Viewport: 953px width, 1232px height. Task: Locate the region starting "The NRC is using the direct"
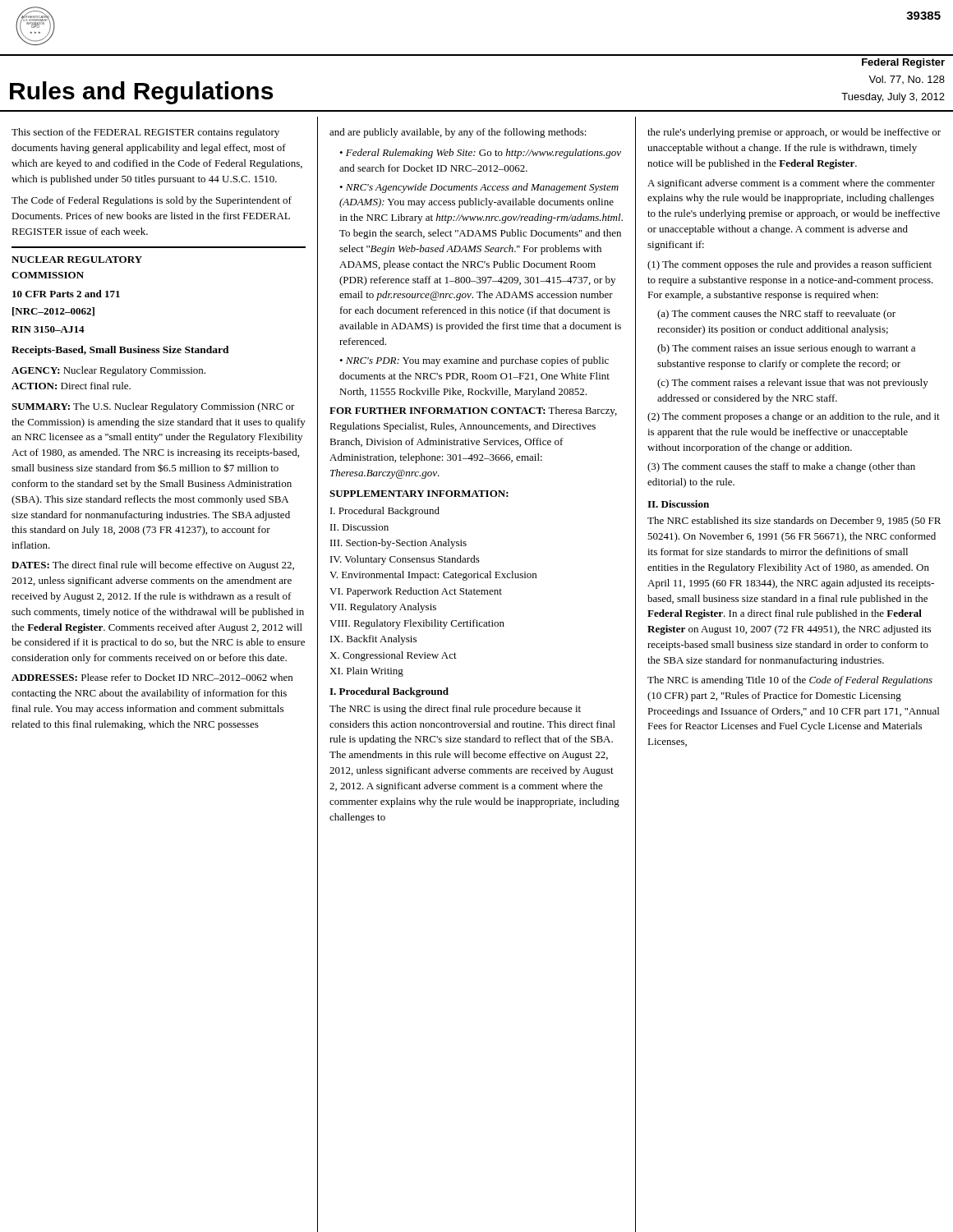[x=474, y=762]
